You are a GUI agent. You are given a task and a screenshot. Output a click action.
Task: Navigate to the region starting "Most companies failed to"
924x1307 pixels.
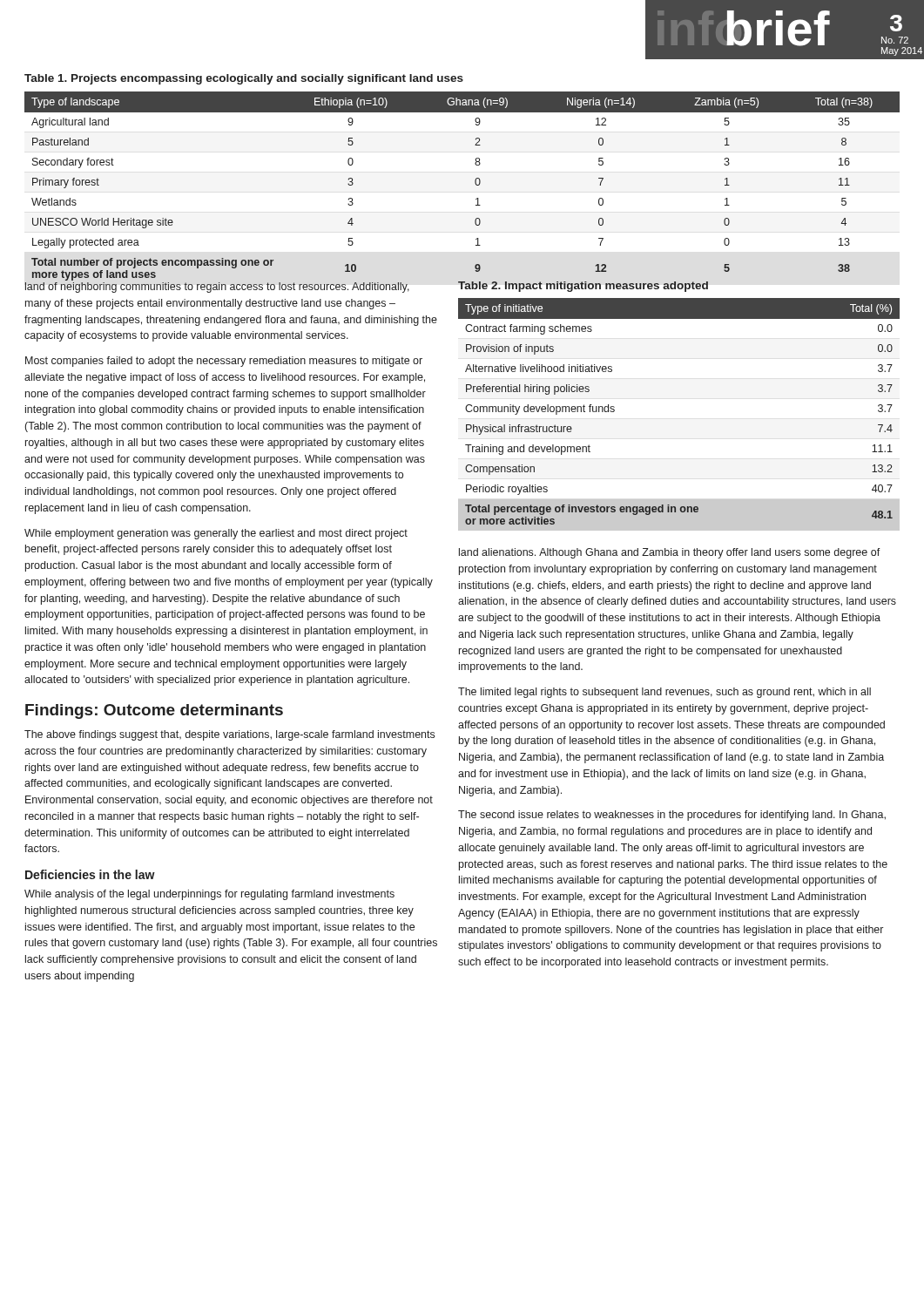pos(225,434)
